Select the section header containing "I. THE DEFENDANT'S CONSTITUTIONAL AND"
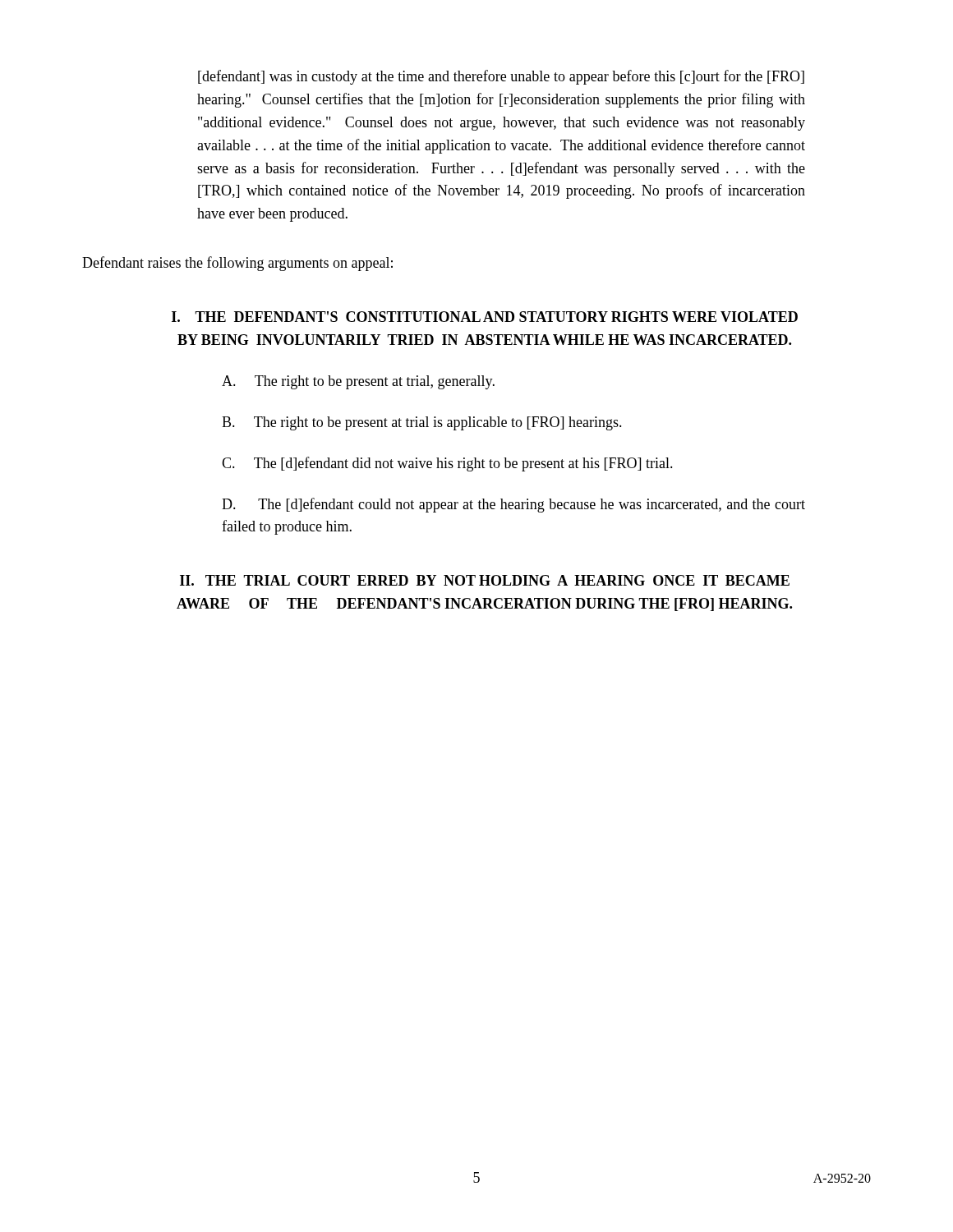The width and height of the screenshot is (953, 1232). pyautogui.click(x=485, y=329)
